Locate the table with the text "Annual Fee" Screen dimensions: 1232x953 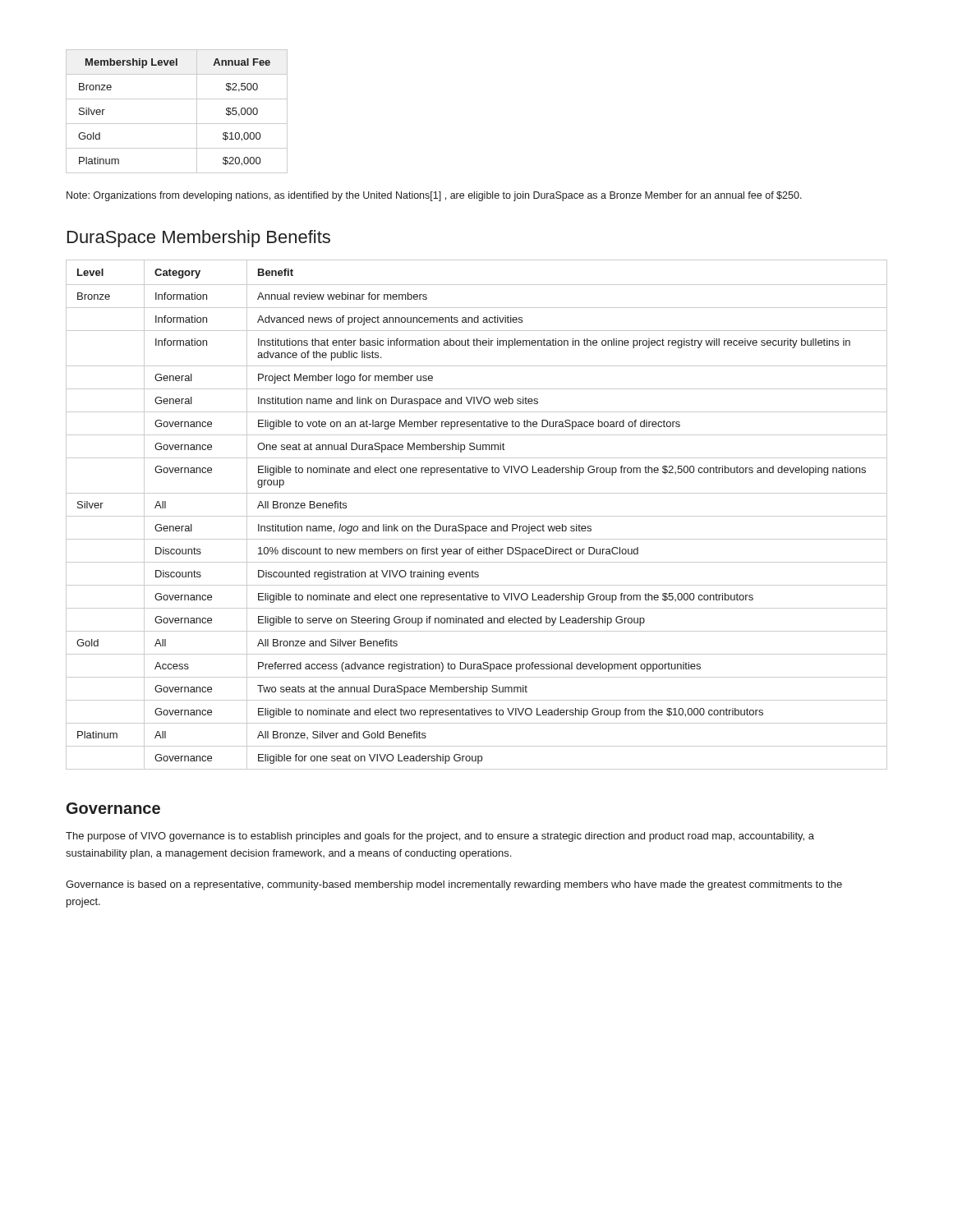(x=476, y=111)
